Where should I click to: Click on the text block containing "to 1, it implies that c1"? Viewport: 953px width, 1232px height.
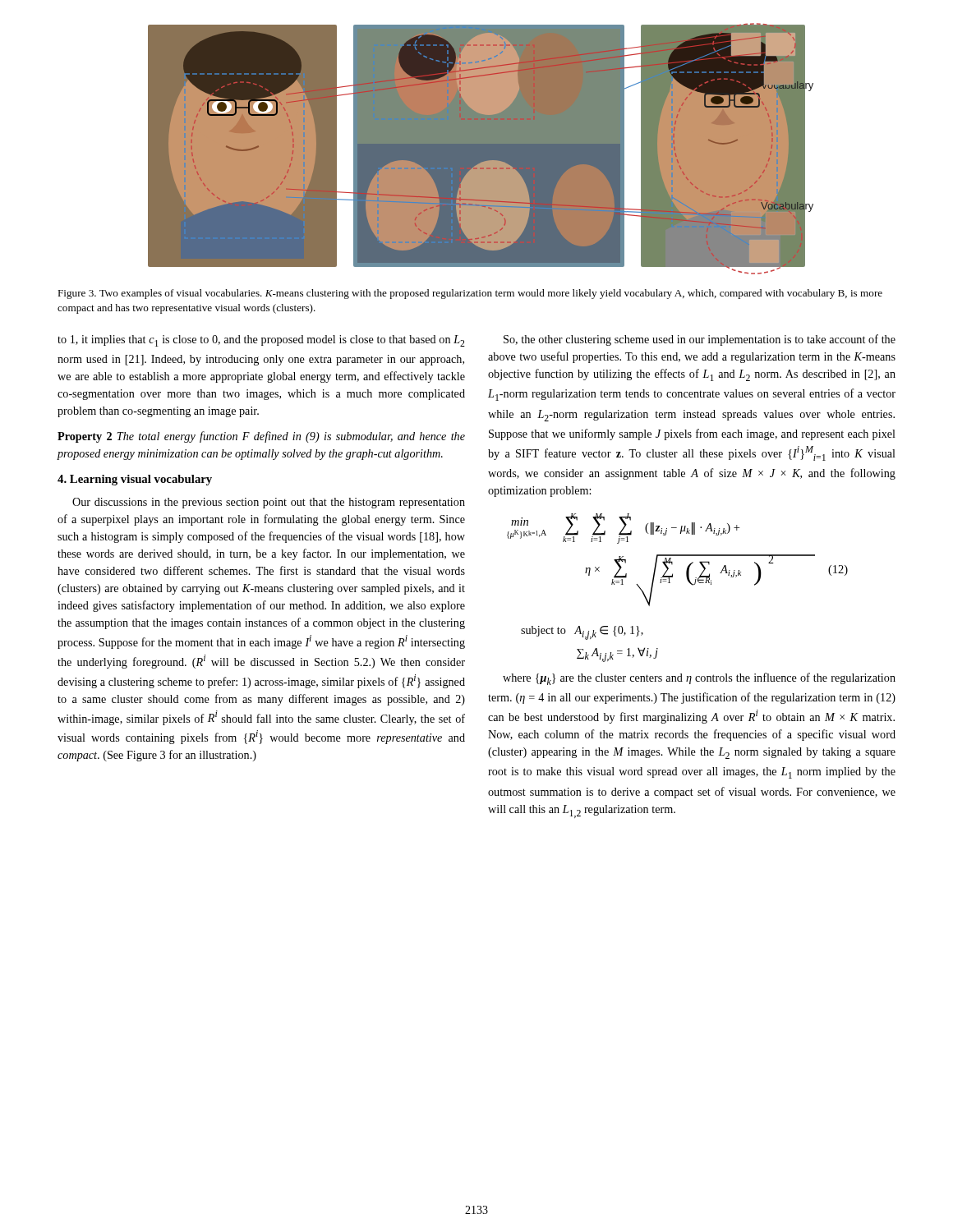261,375
